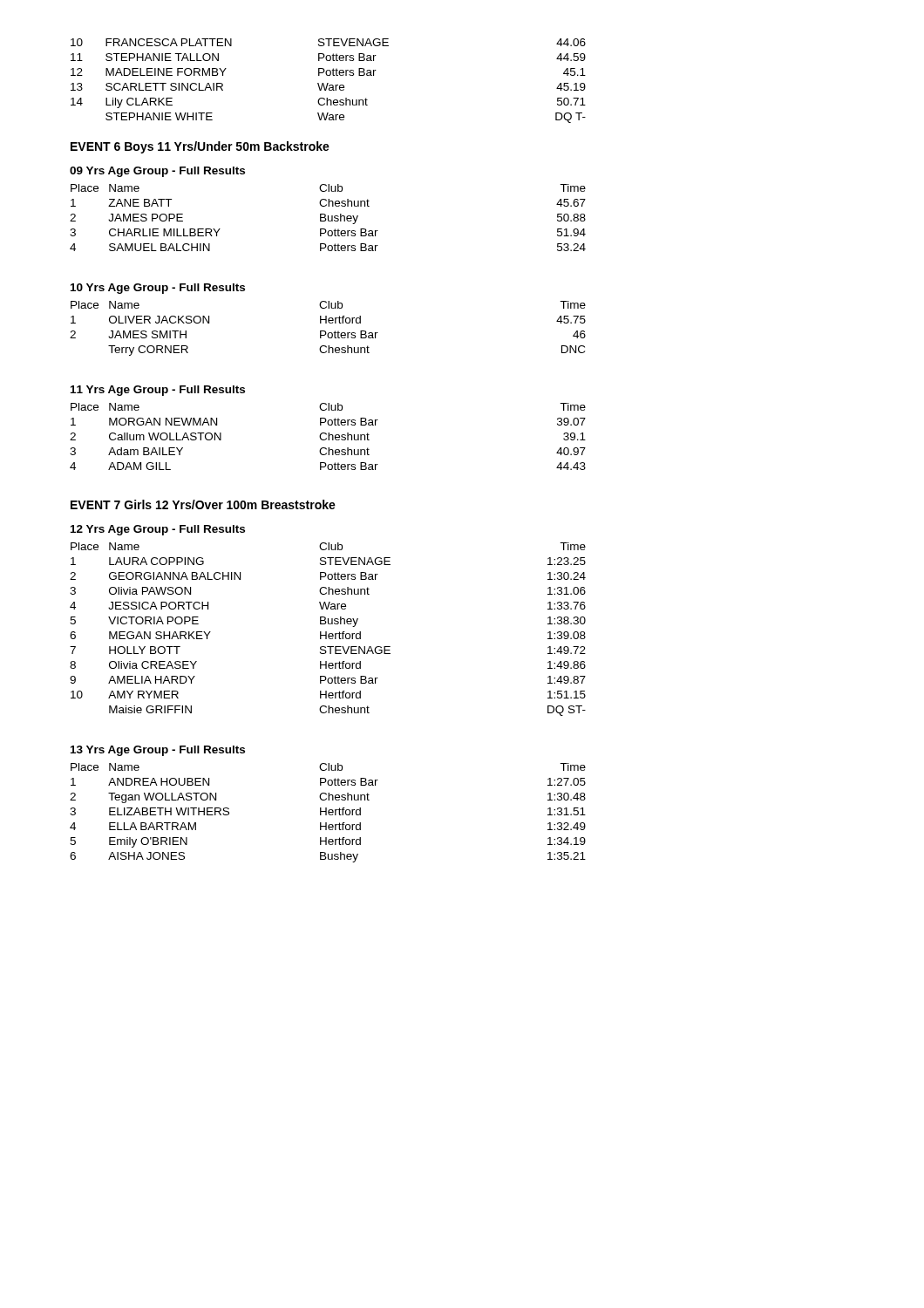The width and height of the screenshot is (924, 1308).
Task: Find the table that mentions "MEGAN SHARKEY"
Action: coord(462,628)
